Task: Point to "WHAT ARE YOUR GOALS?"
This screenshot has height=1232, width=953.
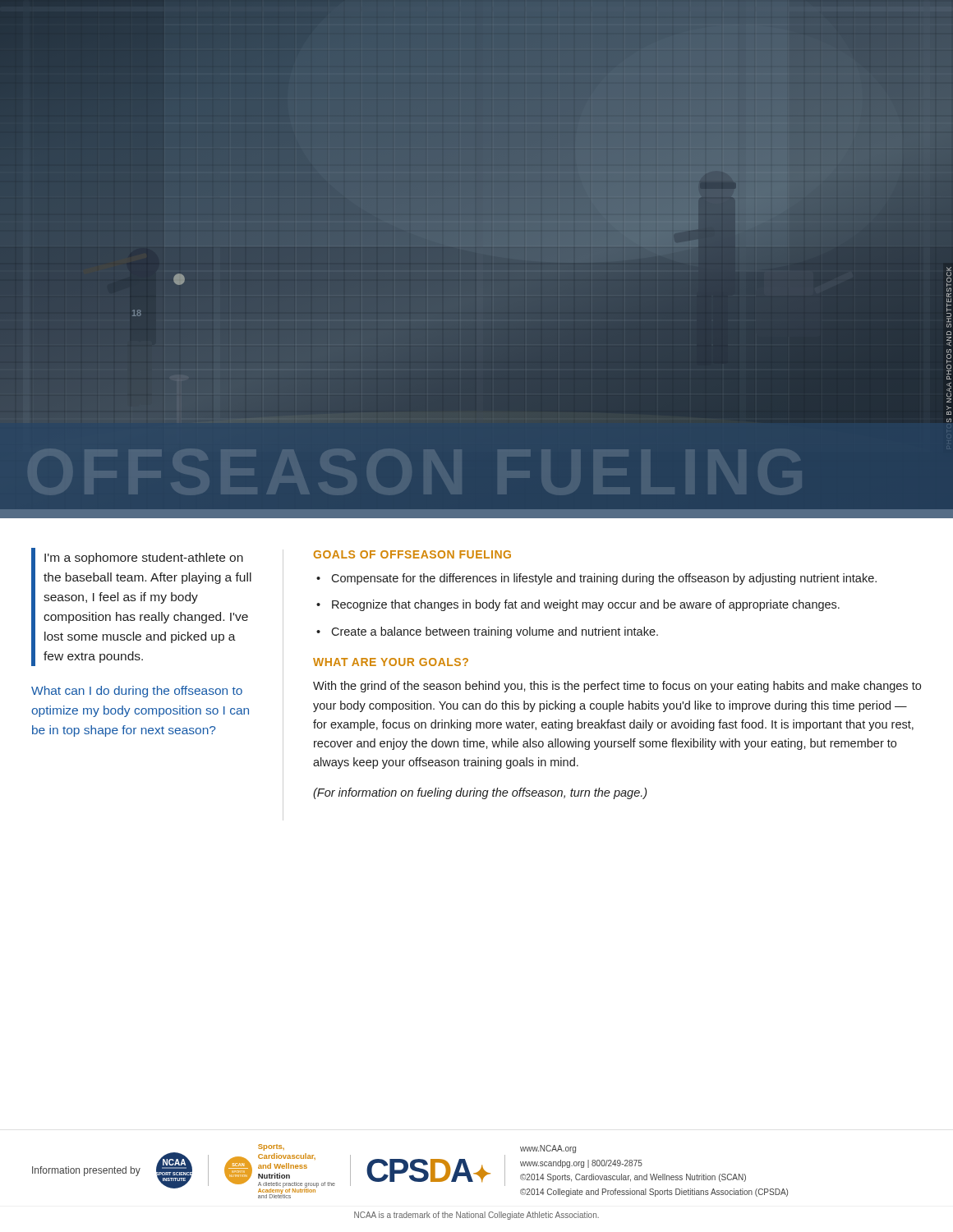Action: tap(391, 662)
